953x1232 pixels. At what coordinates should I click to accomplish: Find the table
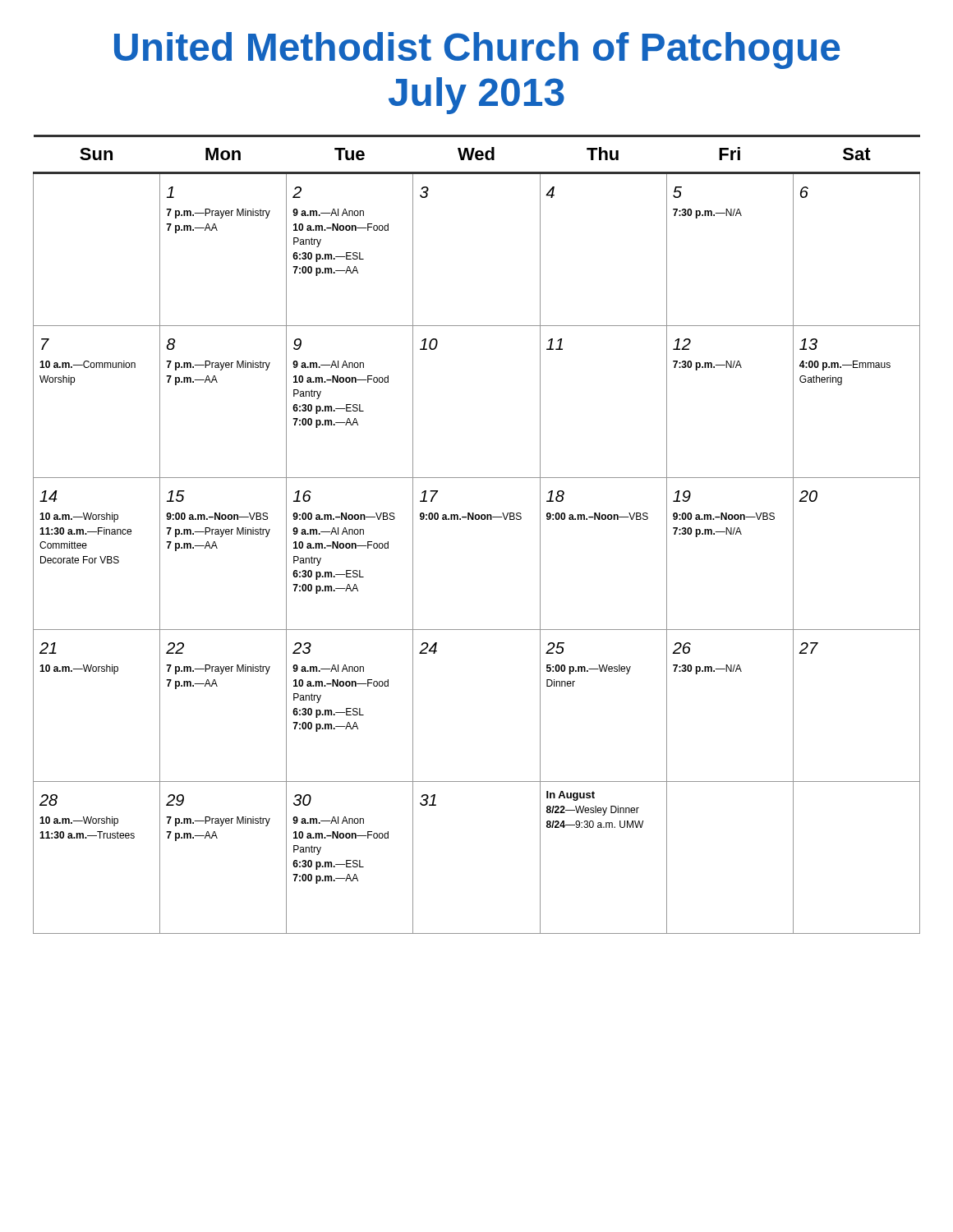click(x=476, y=535)
